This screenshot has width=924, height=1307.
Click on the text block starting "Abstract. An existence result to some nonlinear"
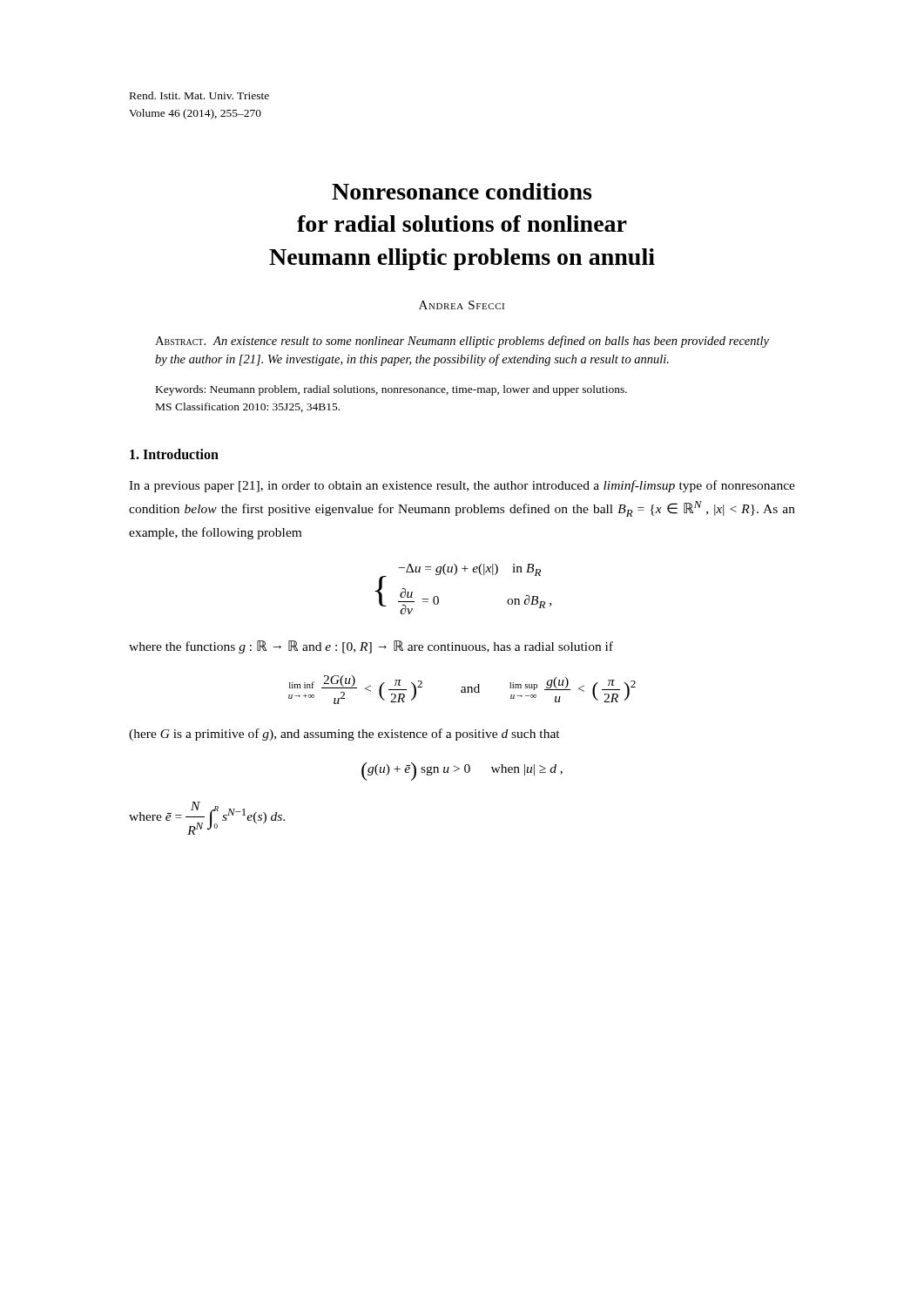pos(462,350)
